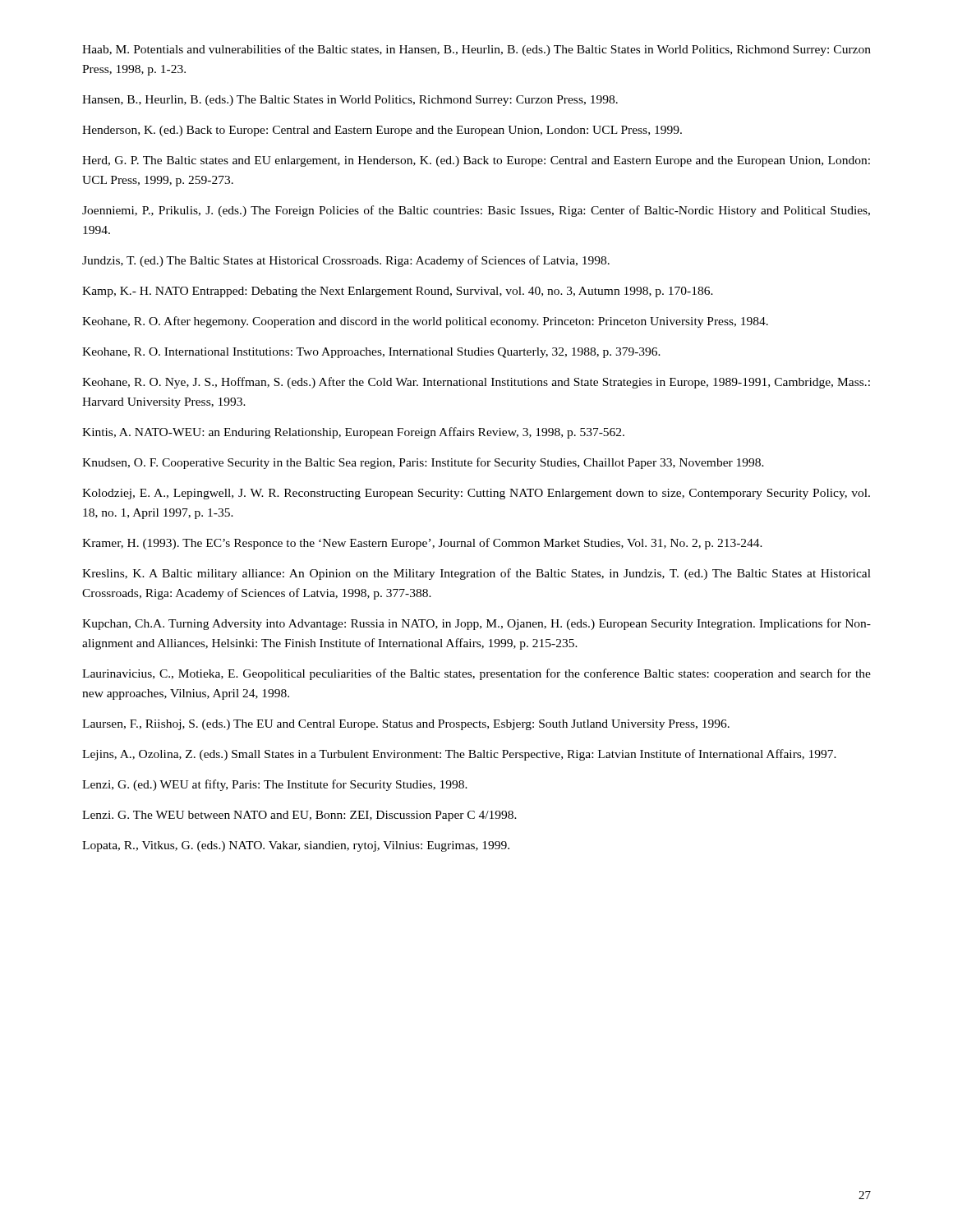Navigate to the text starting "Laursen, F., Riishoj, S. (eds.) The EU and"
Screen dimensions: 1232x953
tap(406, 723)
